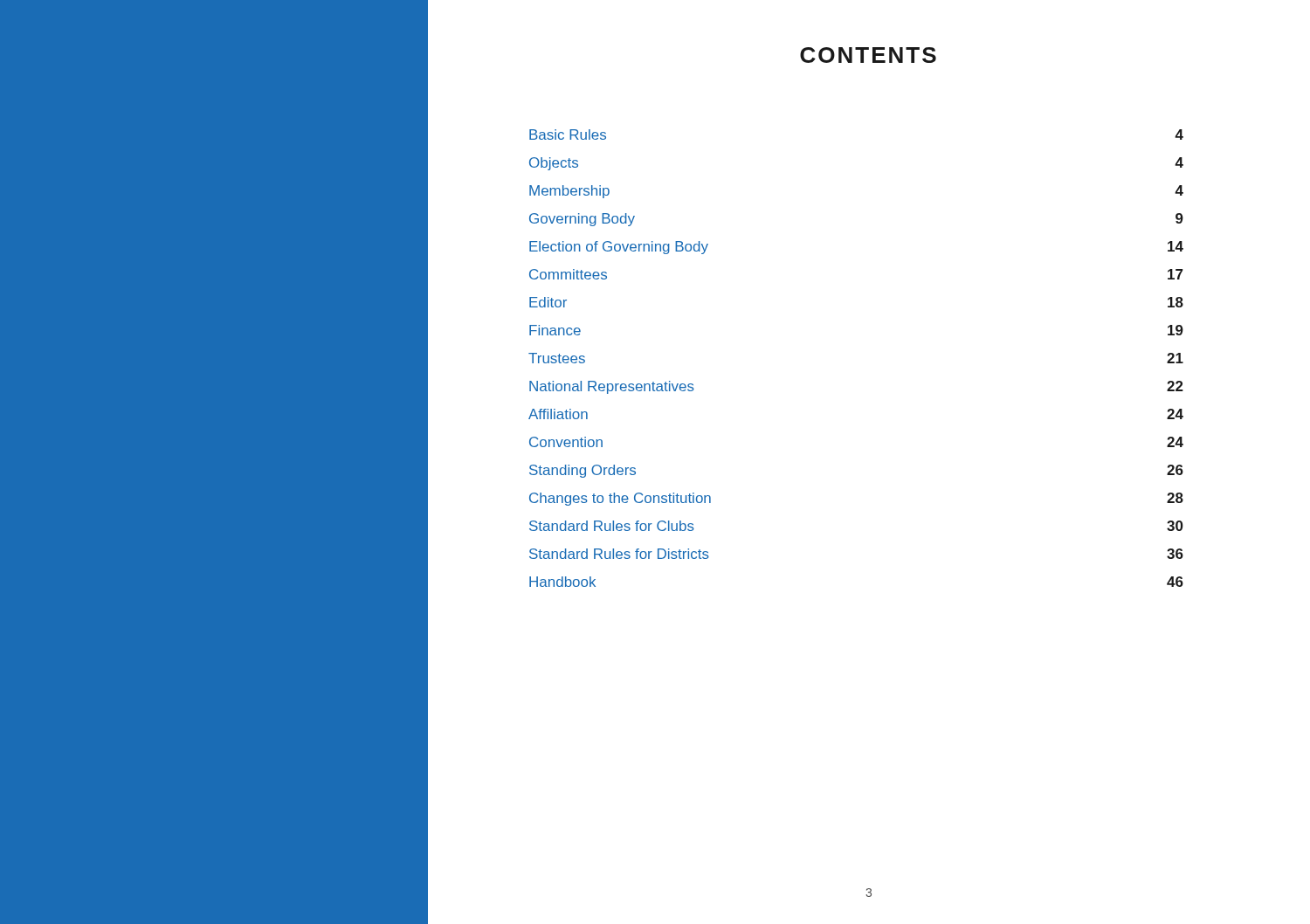Locate the text "Finance 19"
Viewport: 1310px width, 924px height.
click(553, 331)
